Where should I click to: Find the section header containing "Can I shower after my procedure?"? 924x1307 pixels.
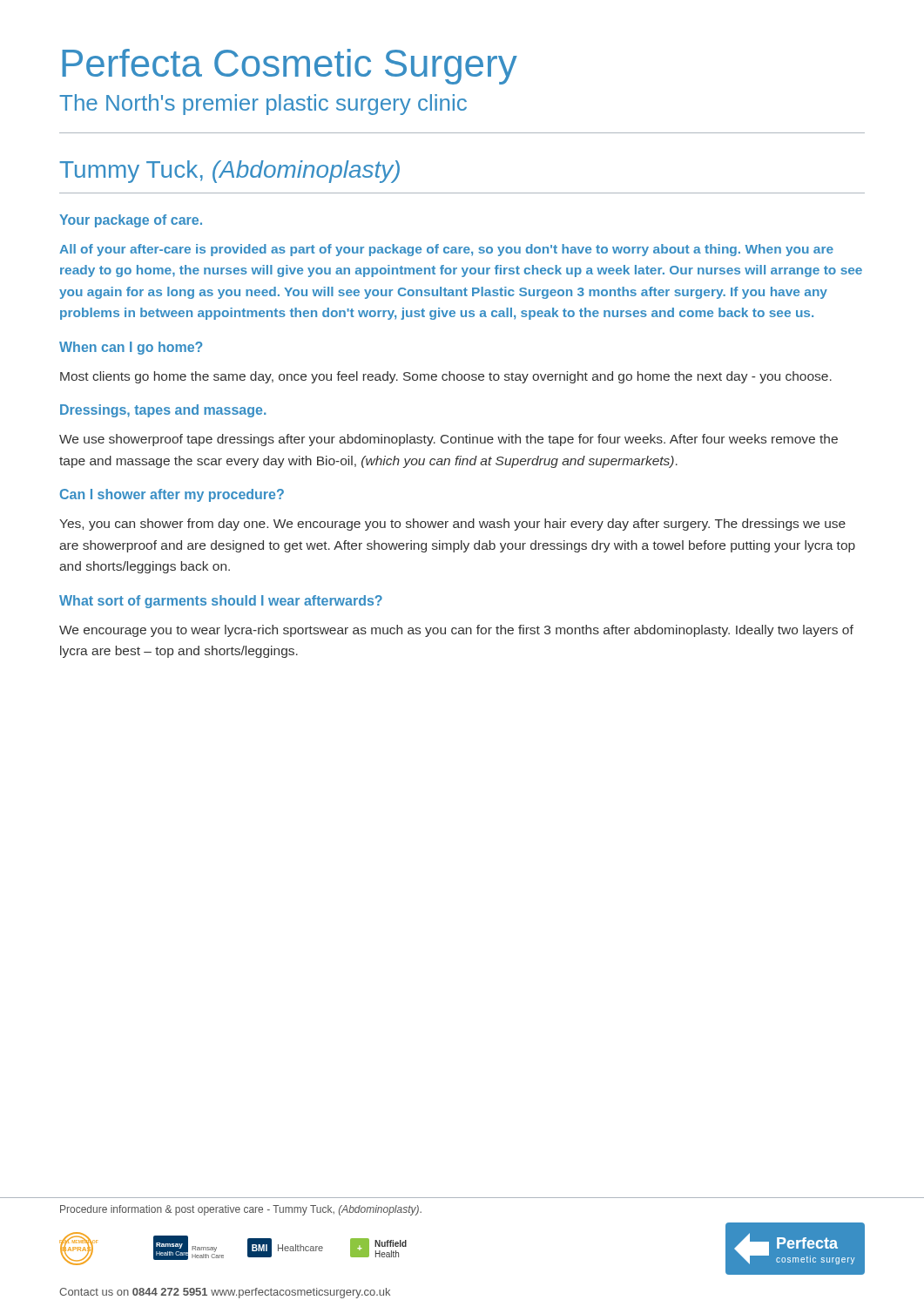[x=172, y=495]
